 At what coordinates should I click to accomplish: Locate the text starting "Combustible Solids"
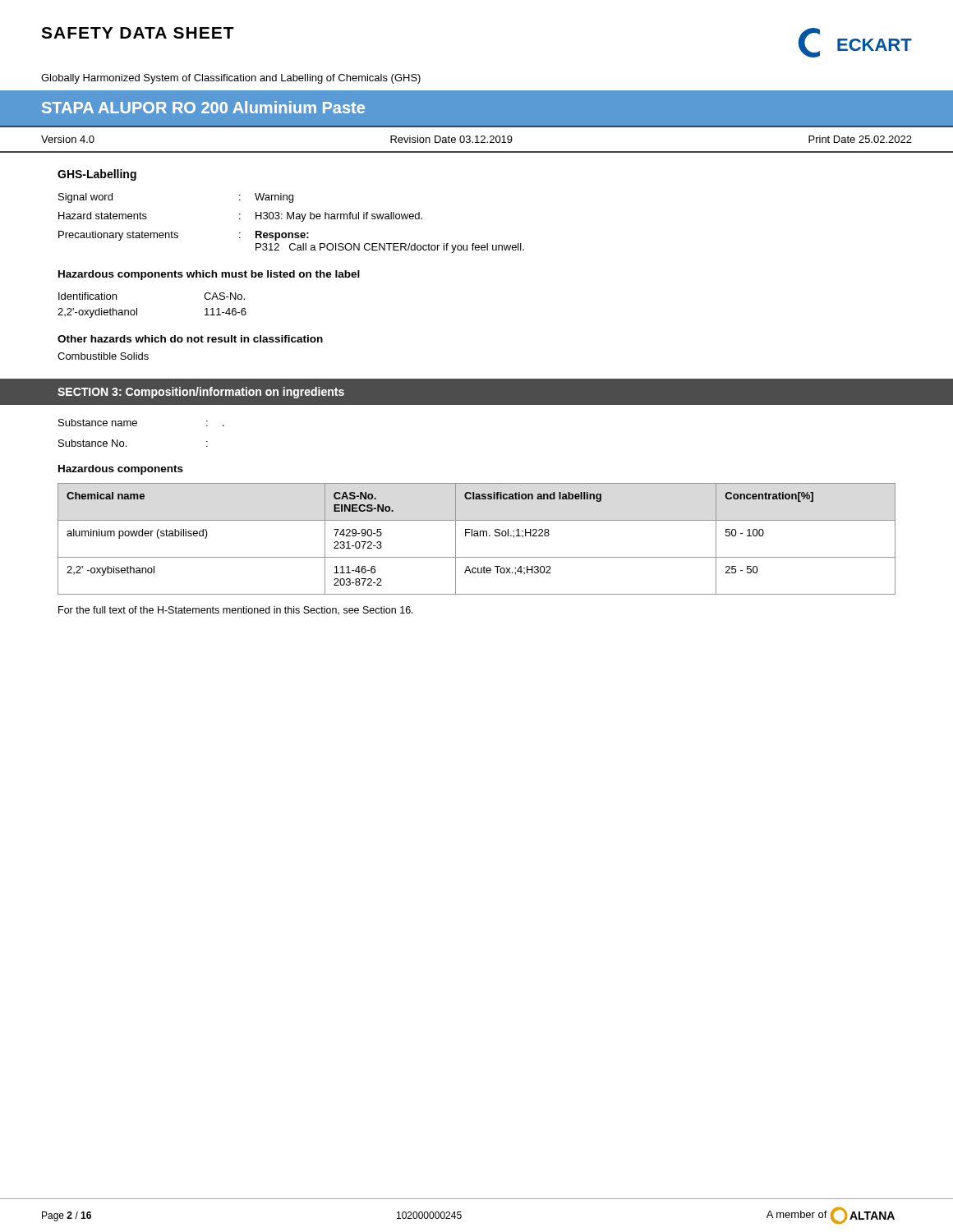tap(103, 356)
